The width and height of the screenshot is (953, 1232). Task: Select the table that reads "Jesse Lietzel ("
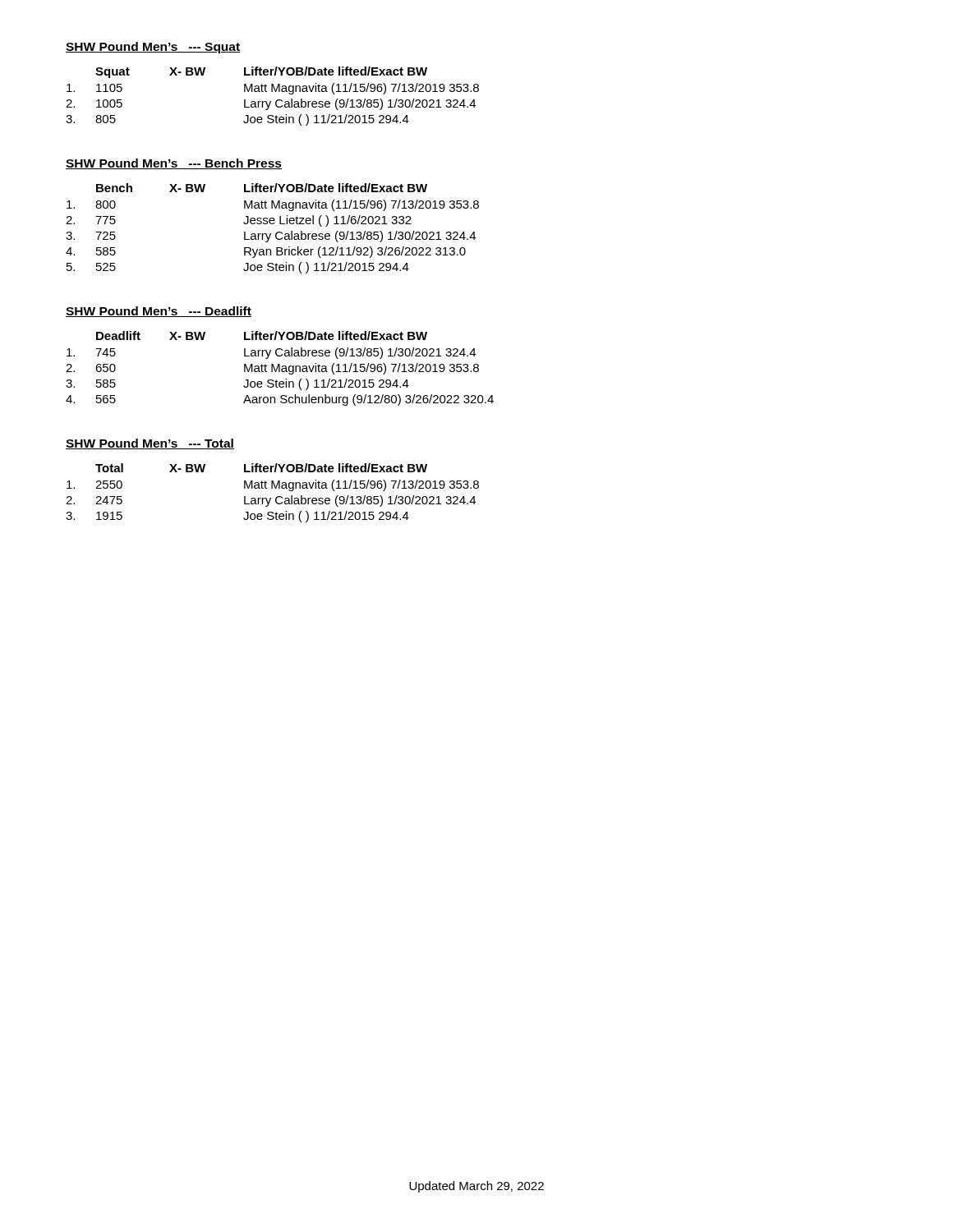click(x=476, y=227)
